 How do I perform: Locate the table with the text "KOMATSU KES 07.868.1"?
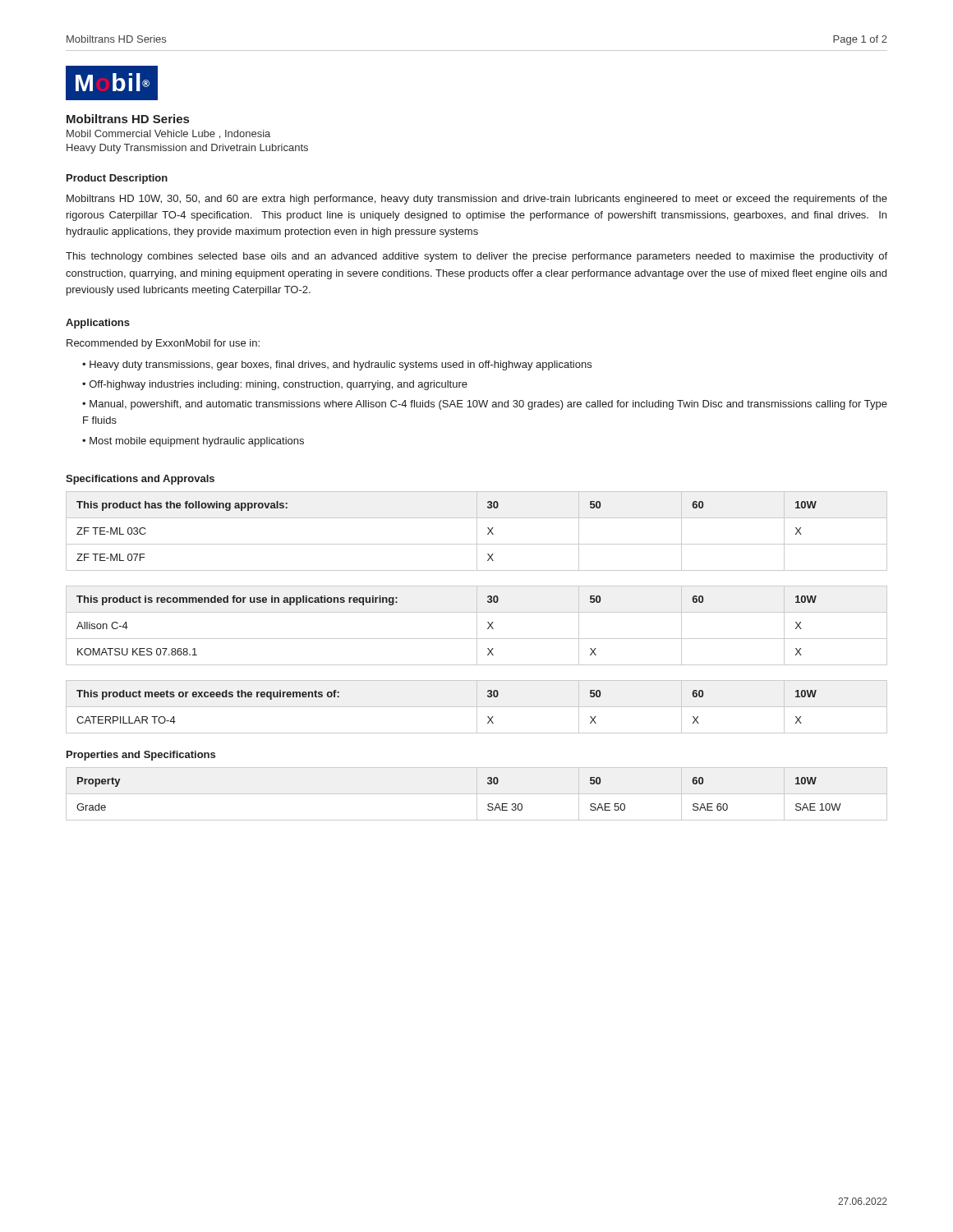click(476, 625)
